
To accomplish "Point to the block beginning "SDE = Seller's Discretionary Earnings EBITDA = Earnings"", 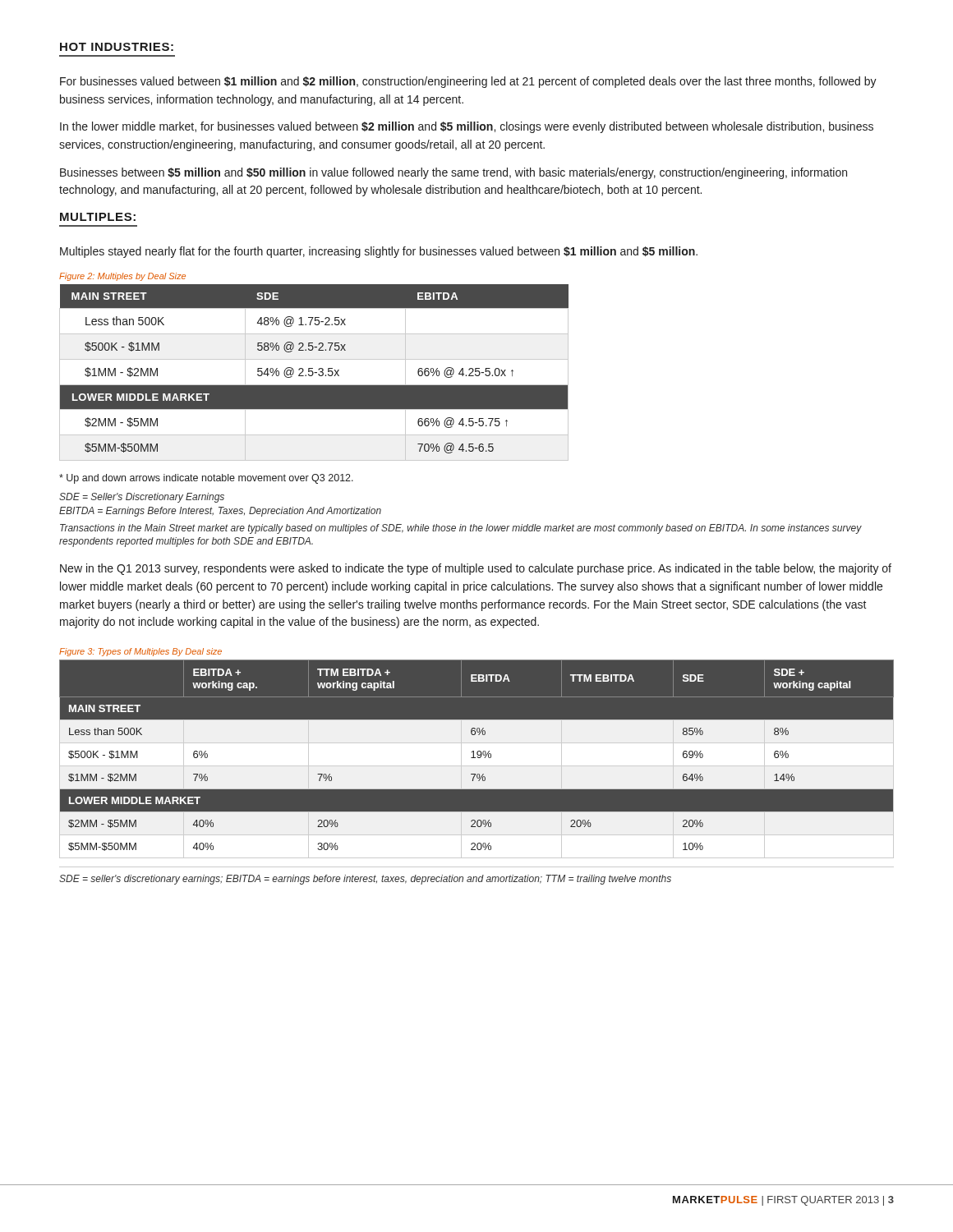I will pyautogui.click(x=220, y=504).
